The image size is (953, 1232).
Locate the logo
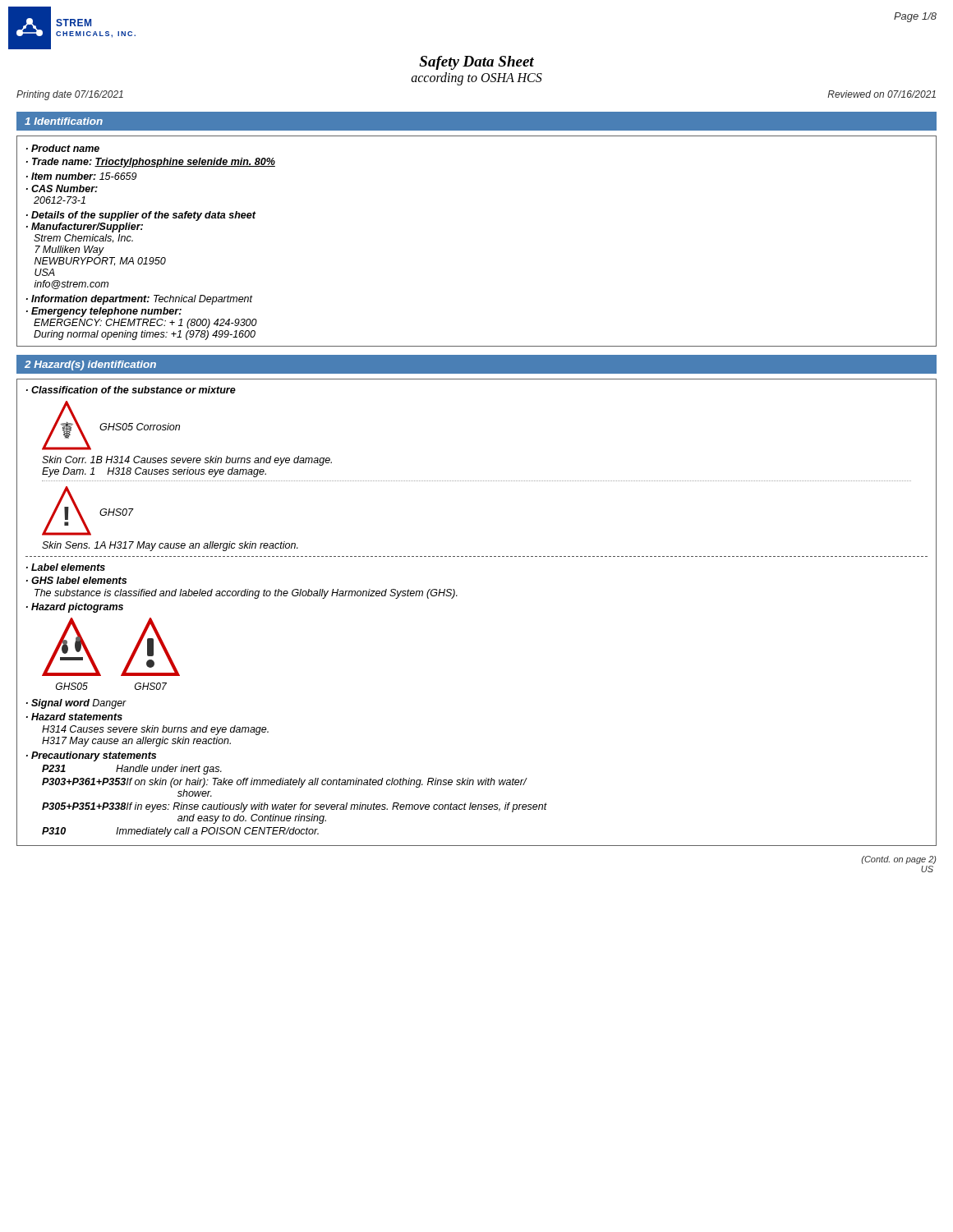click(x=73, y=28)
